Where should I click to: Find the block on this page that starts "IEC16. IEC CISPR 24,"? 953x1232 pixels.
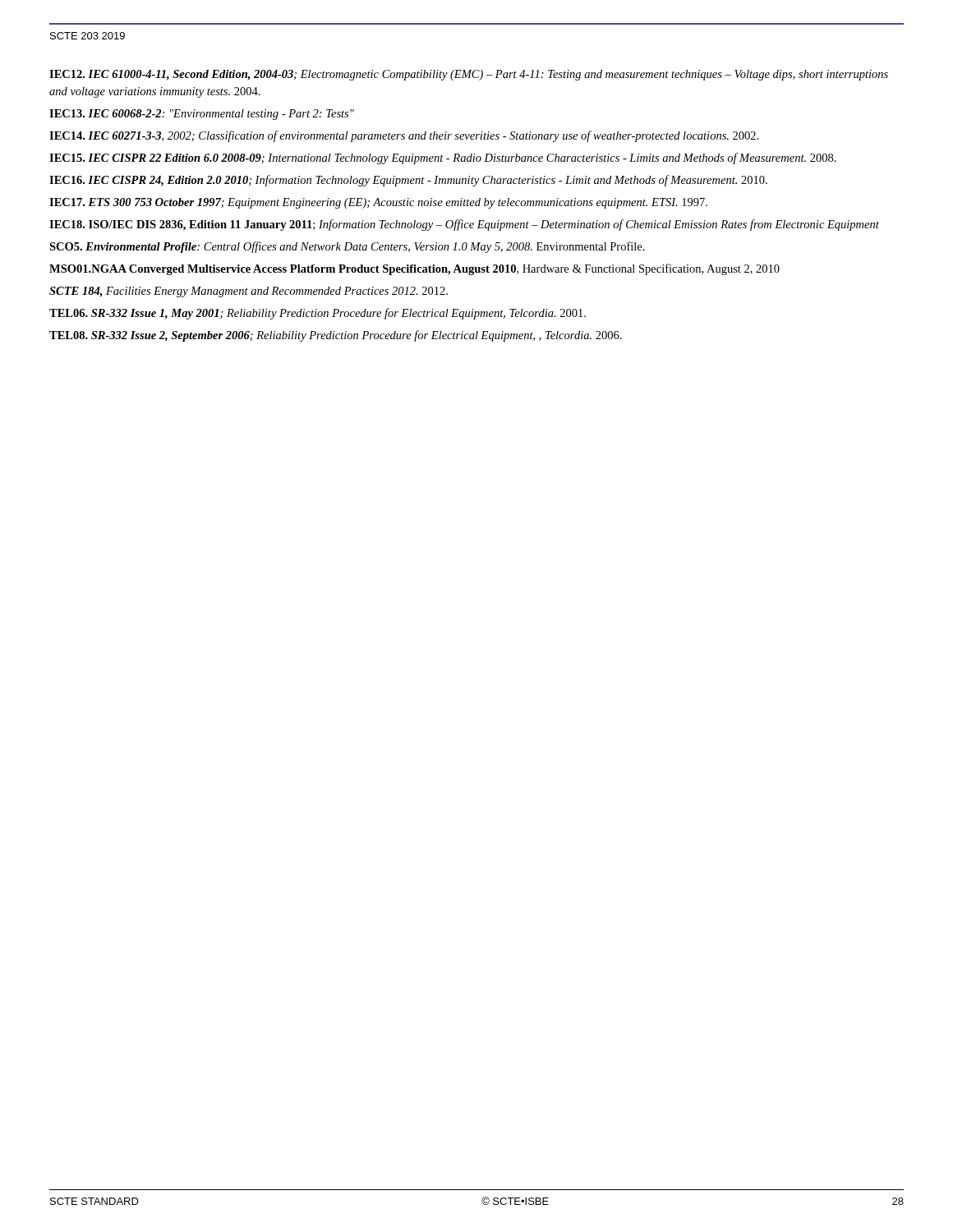(x=476, y=180)
